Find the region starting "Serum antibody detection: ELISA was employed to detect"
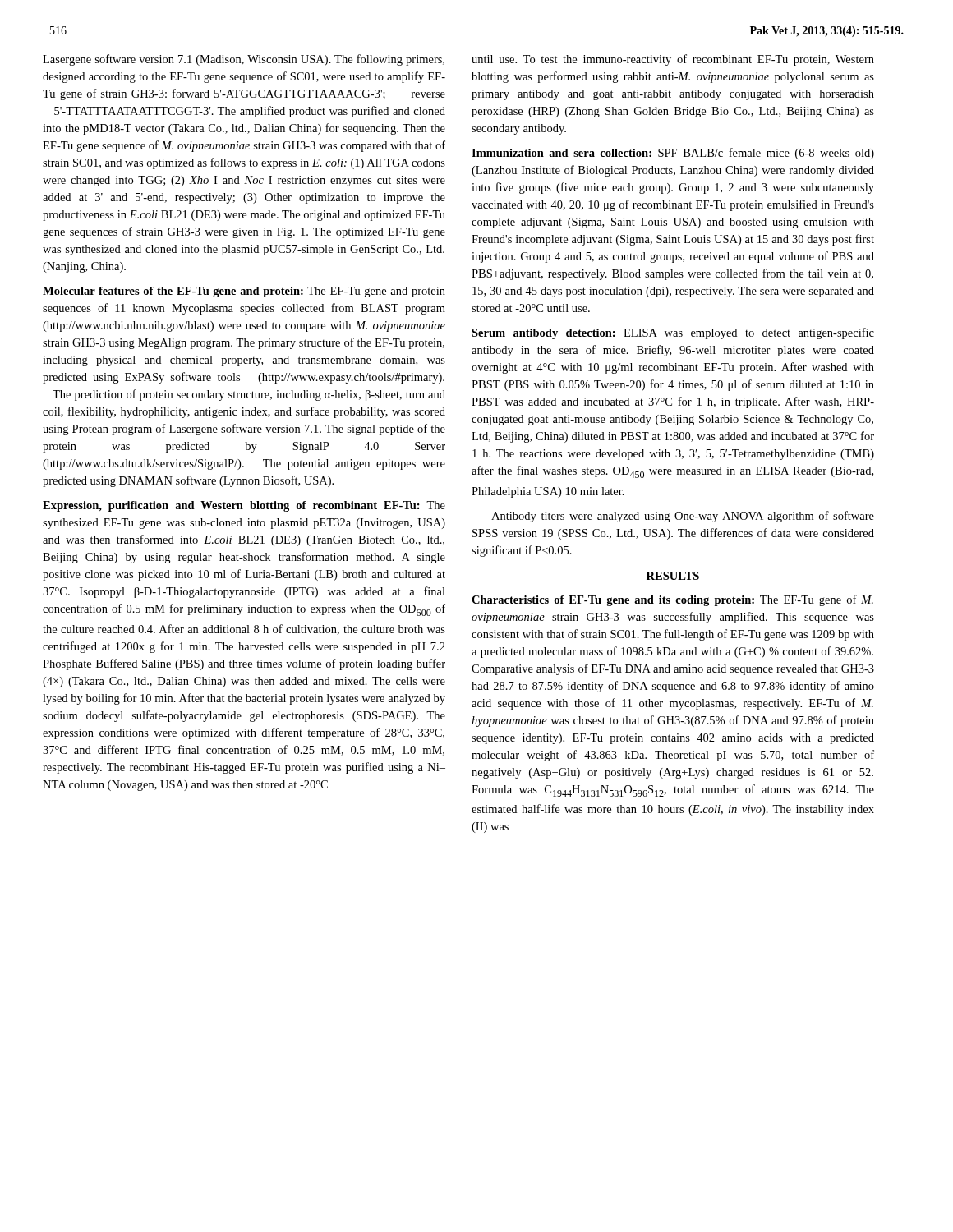The image size is (953, 1232). 673,412
